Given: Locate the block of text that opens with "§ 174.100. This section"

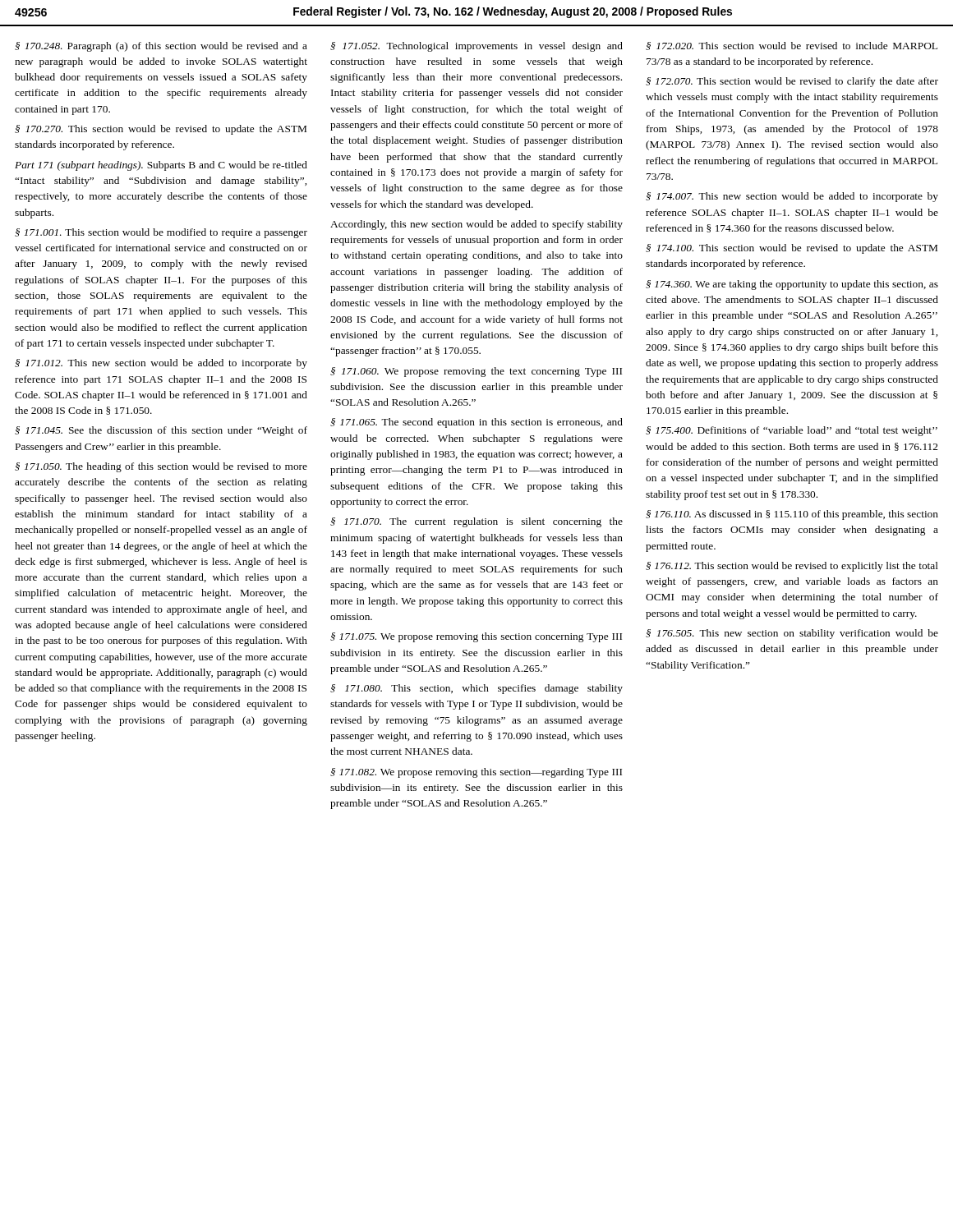Looking at the screenshot, I should tap(792, 256).
